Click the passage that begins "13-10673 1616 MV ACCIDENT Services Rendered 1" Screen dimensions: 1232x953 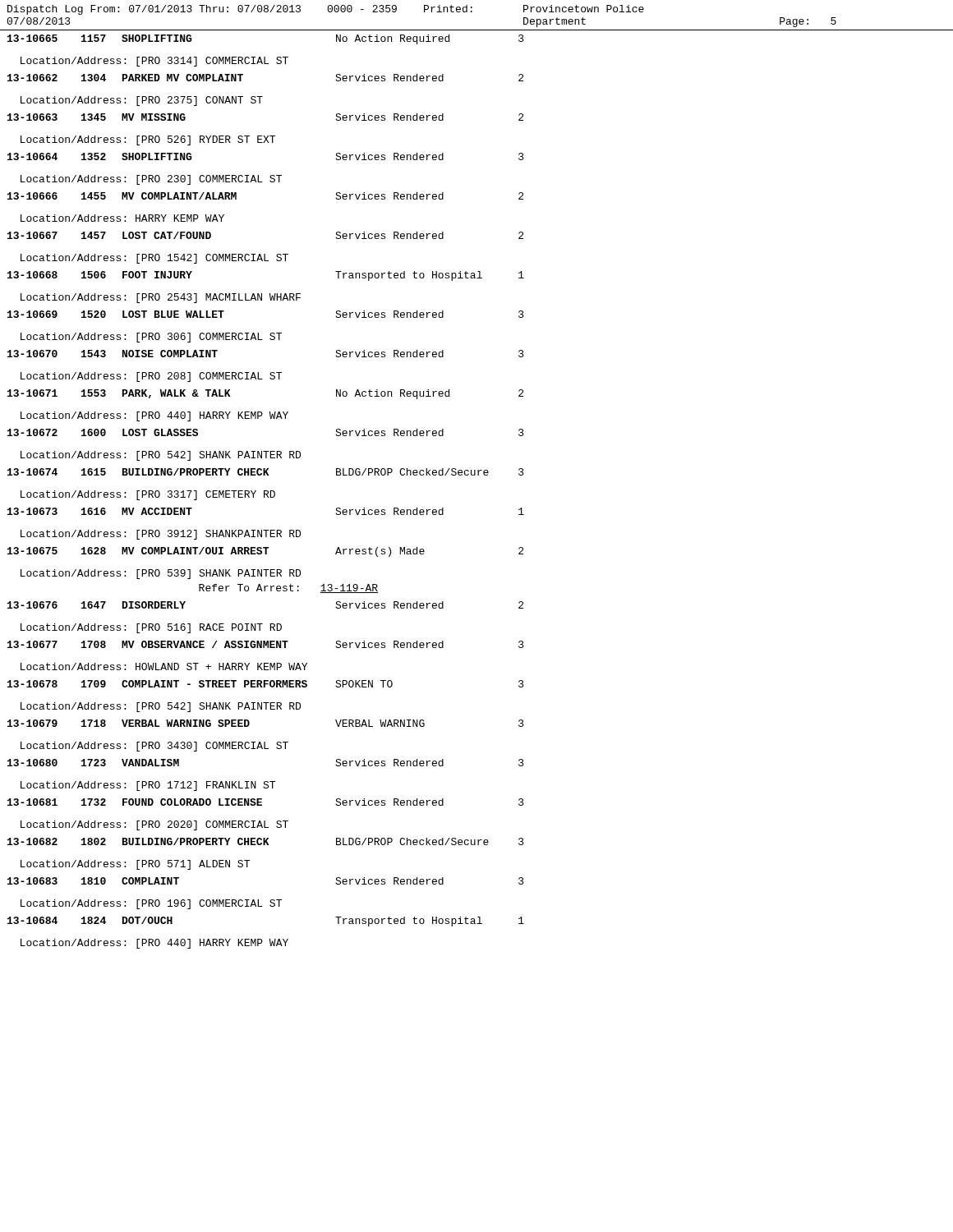[29, 511]
